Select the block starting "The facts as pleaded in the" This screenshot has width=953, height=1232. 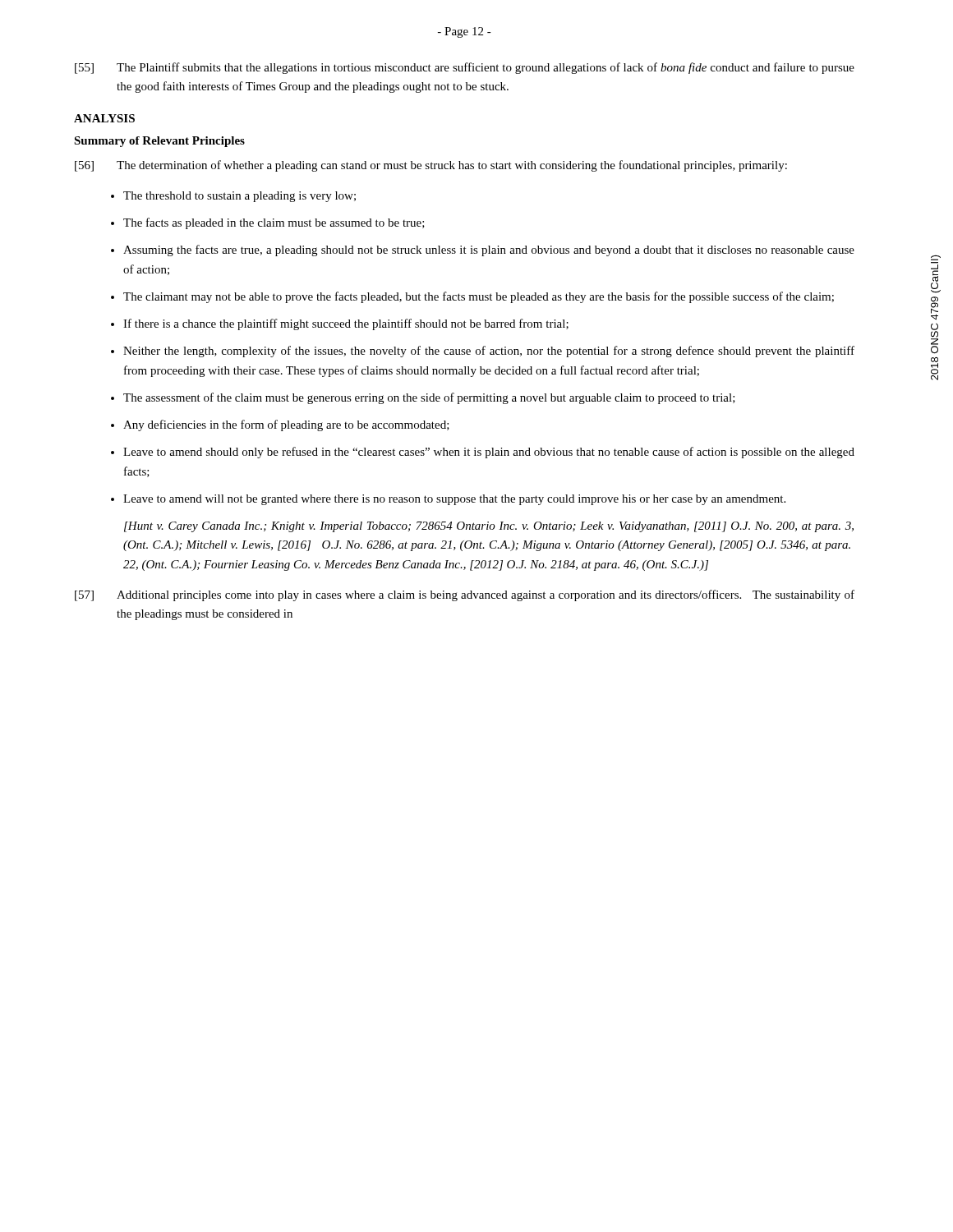pyautogui.click(x=274, y=223)
